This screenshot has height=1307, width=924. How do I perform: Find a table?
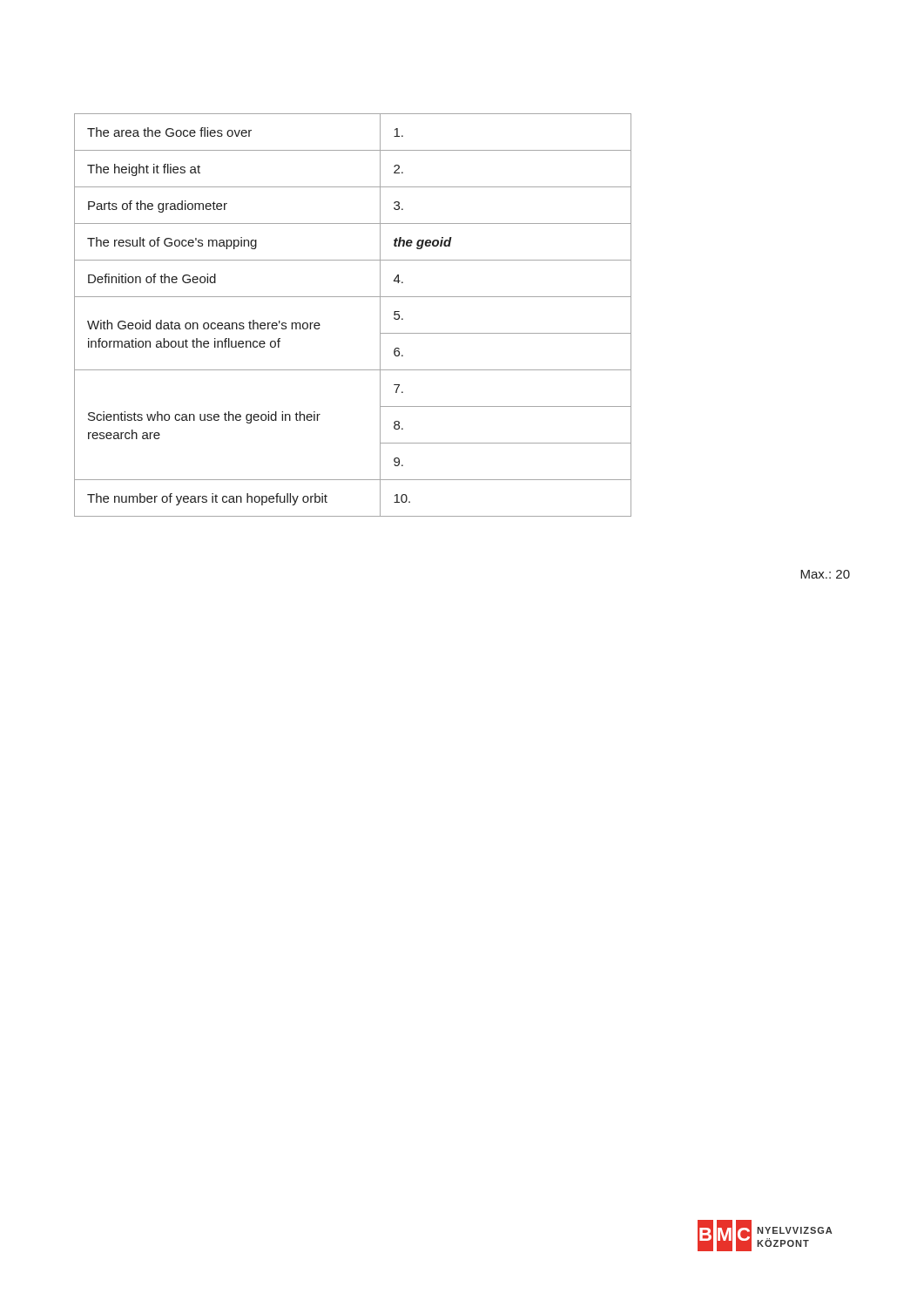353,315
